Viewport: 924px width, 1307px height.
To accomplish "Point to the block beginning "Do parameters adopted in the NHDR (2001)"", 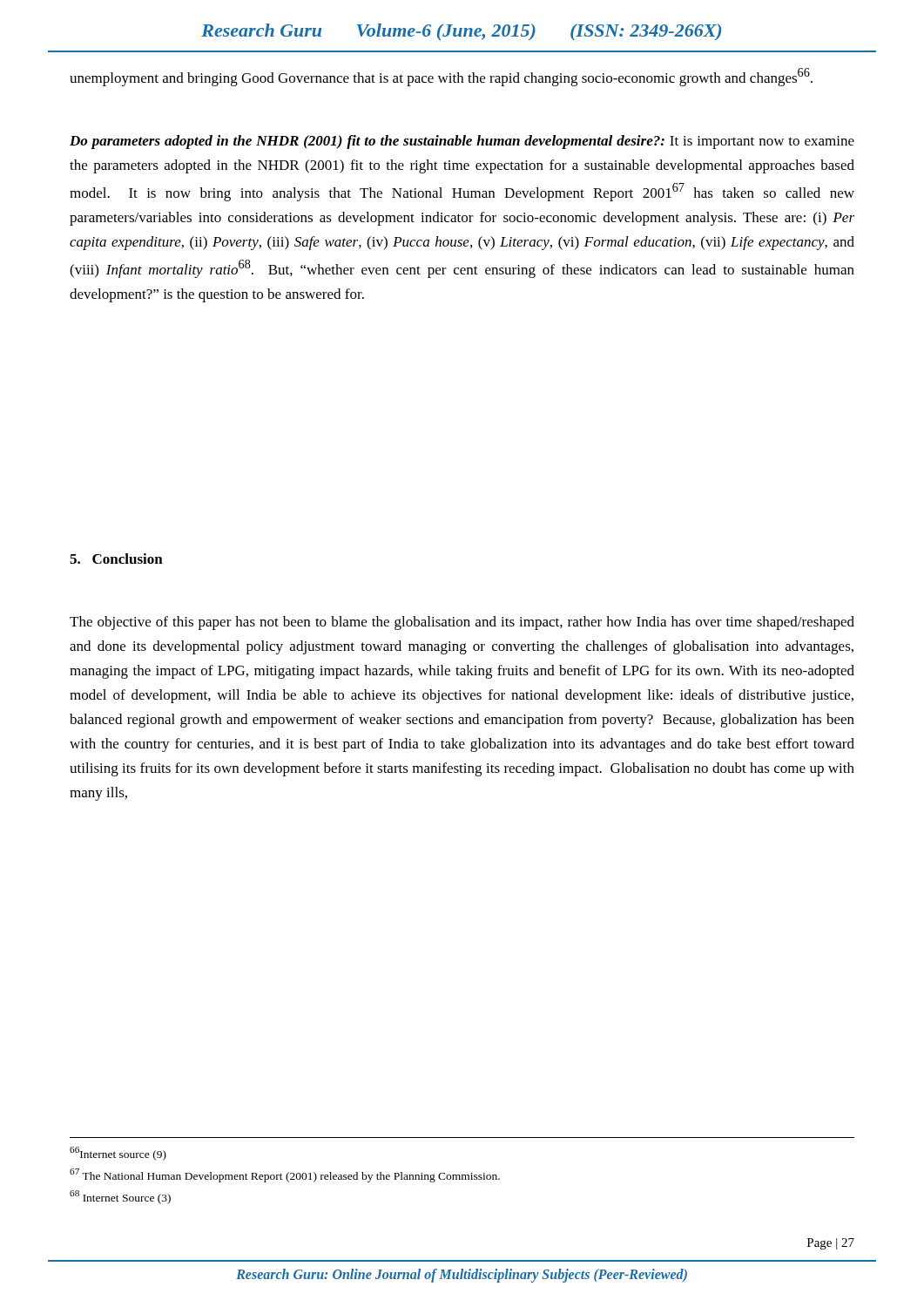I will 462,217.
